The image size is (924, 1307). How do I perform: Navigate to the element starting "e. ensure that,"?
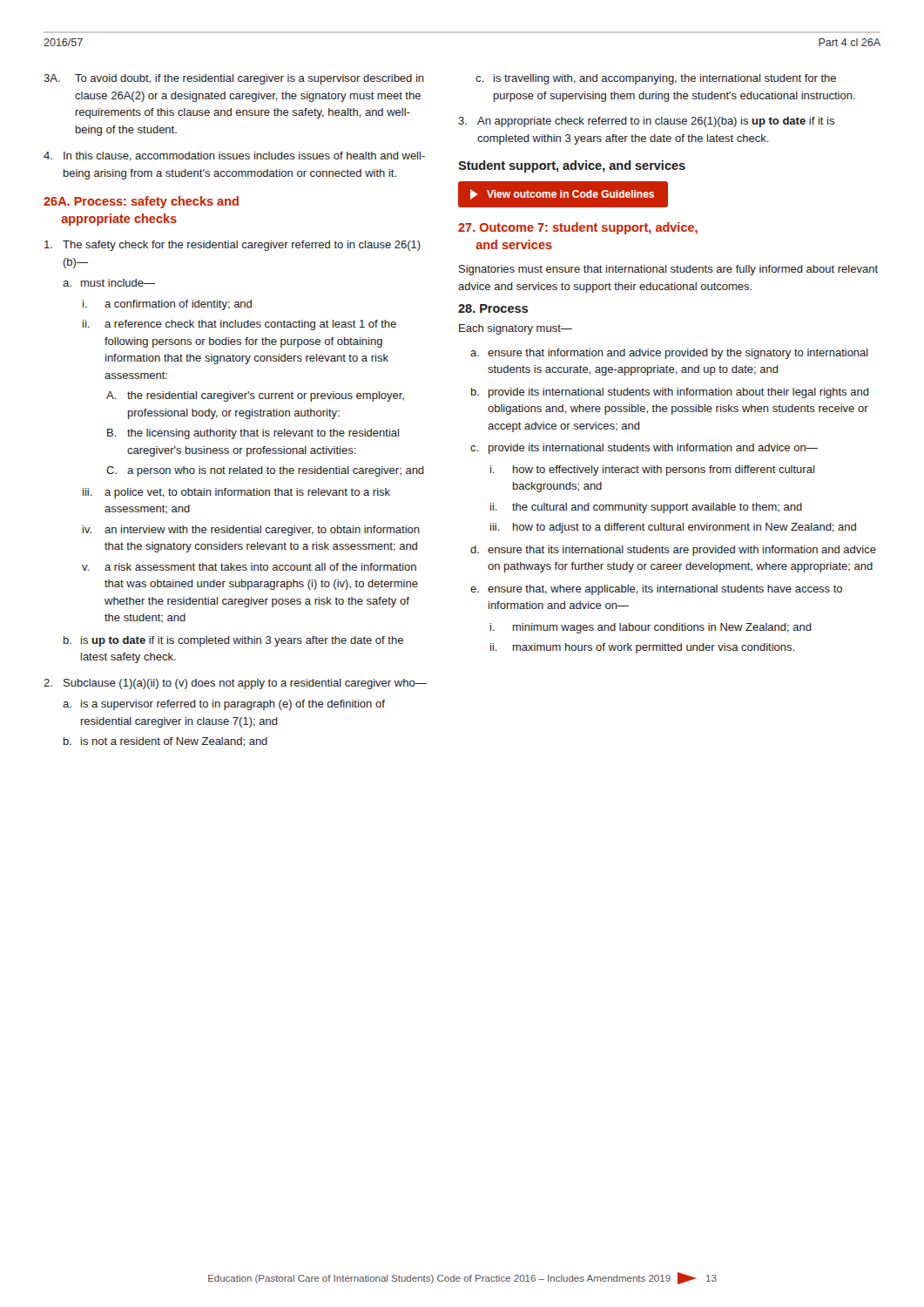point(675,597)
